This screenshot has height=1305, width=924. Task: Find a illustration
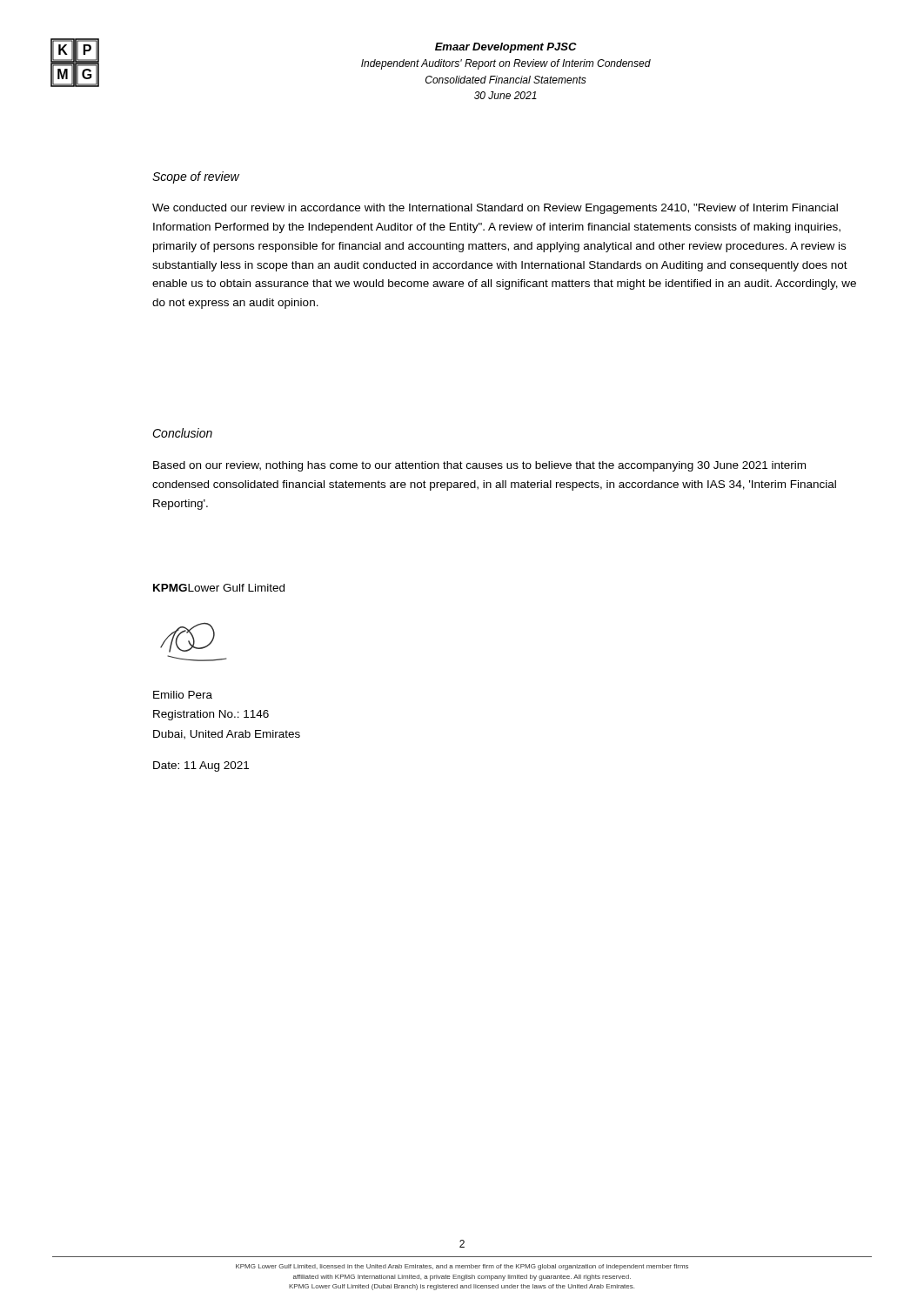pos(283,626)
